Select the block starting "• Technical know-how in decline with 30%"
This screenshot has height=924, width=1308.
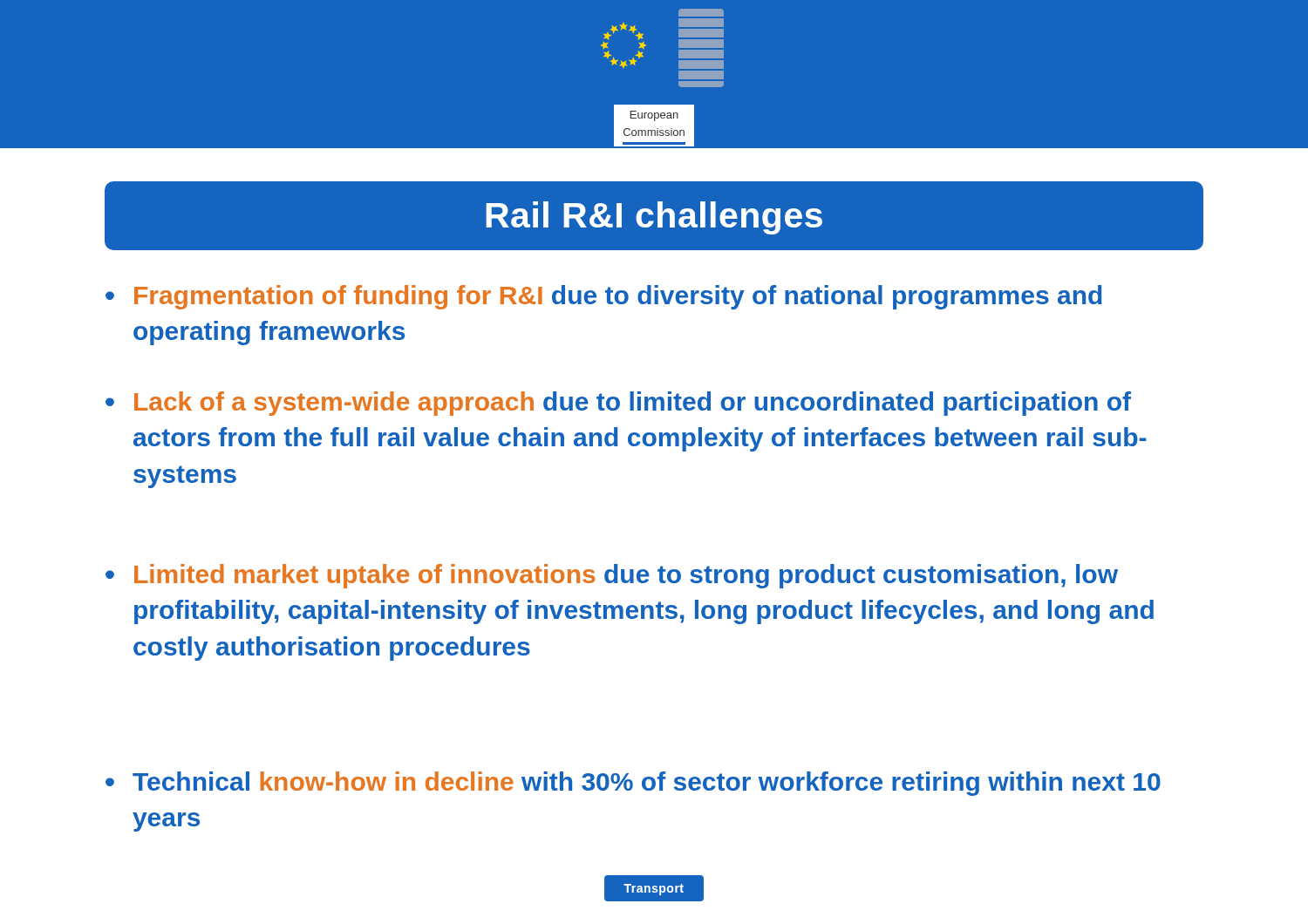pos(654,800)
